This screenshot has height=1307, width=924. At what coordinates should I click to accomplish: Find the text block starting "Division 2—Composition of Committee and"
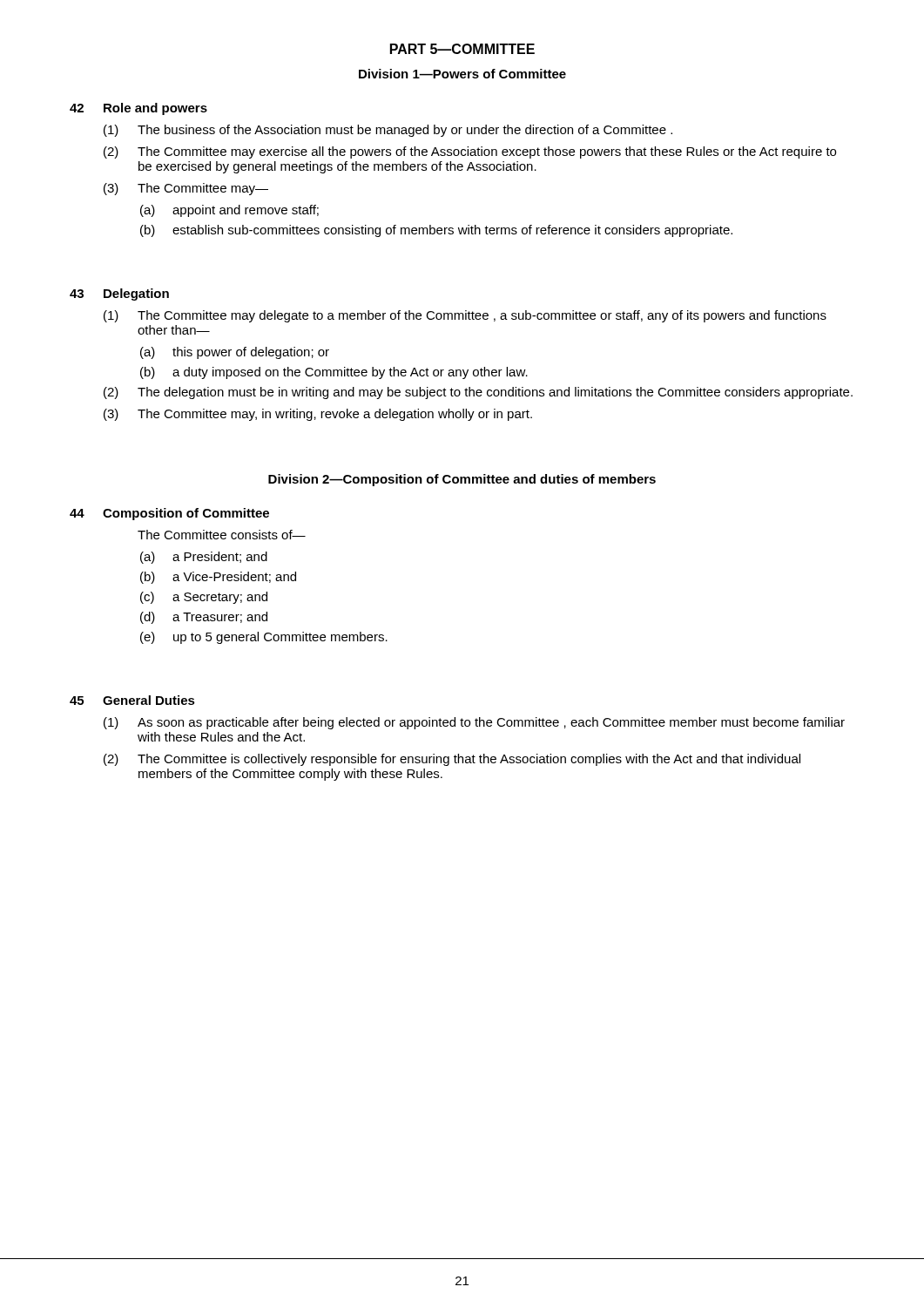[462, 479]
